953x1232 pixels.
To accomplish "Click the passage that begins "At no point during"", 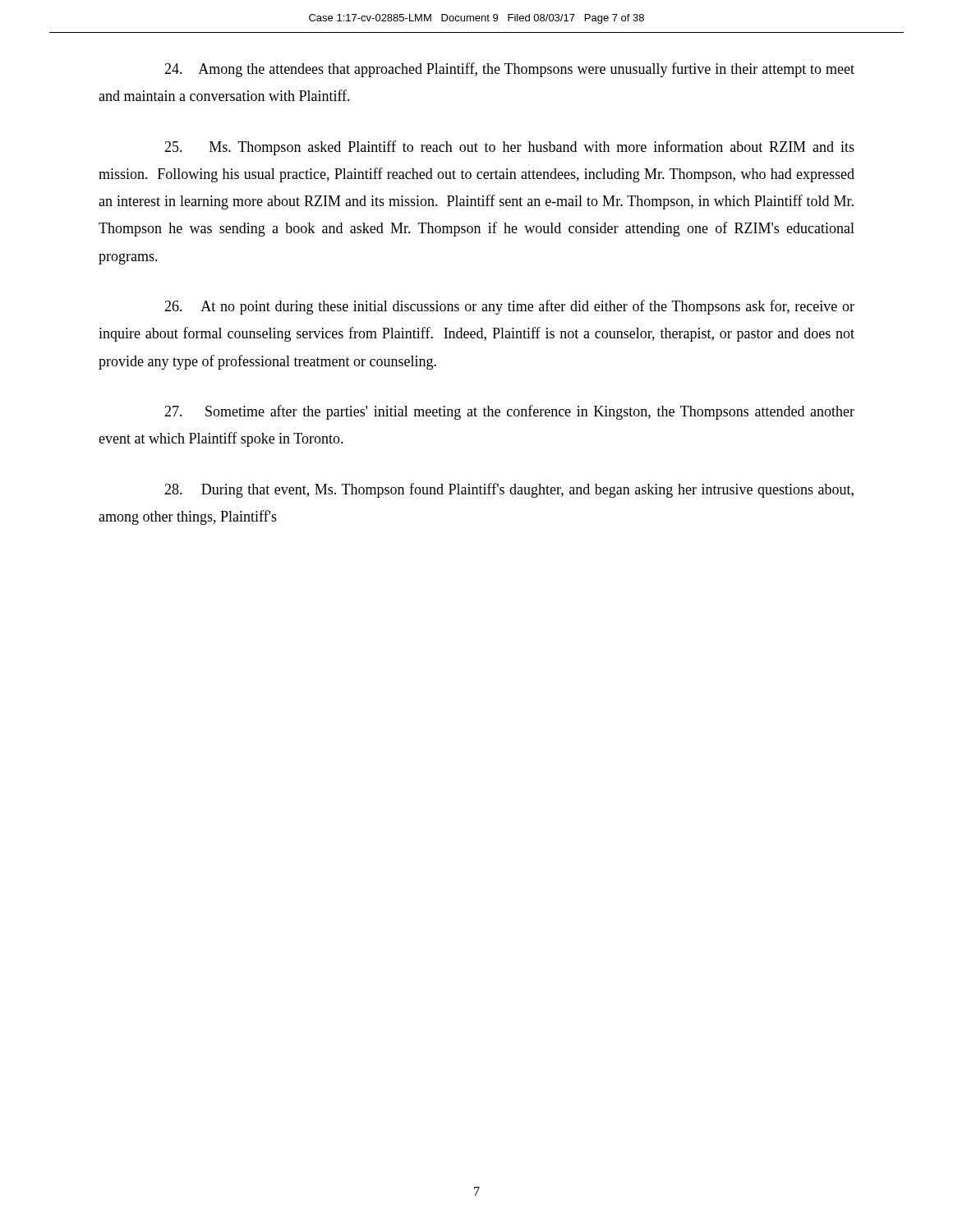I will [x=476, y=334].
